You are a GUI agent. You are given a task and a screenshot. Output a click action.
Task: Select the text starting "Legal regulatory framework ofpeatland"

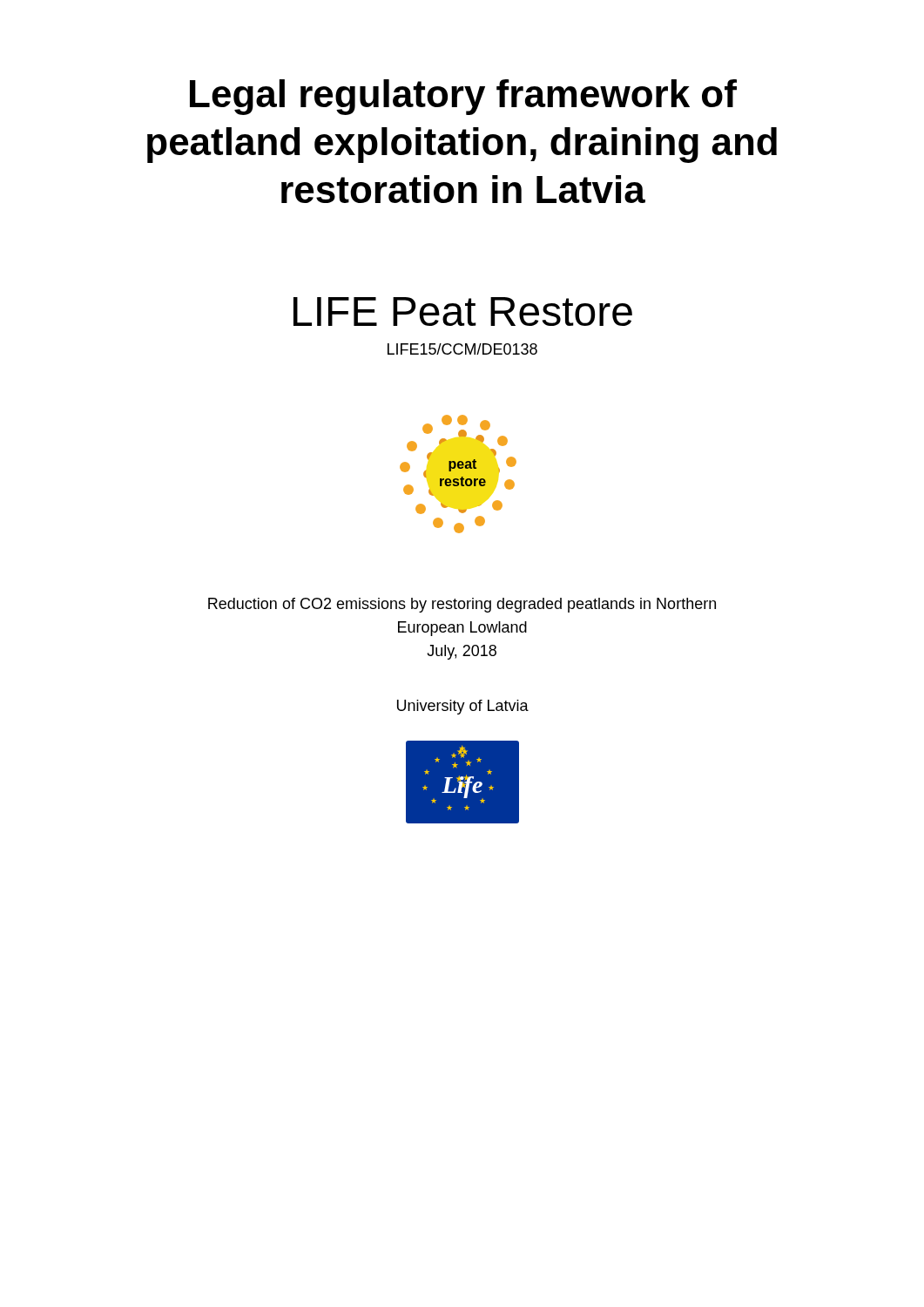[x=462, y=142]
